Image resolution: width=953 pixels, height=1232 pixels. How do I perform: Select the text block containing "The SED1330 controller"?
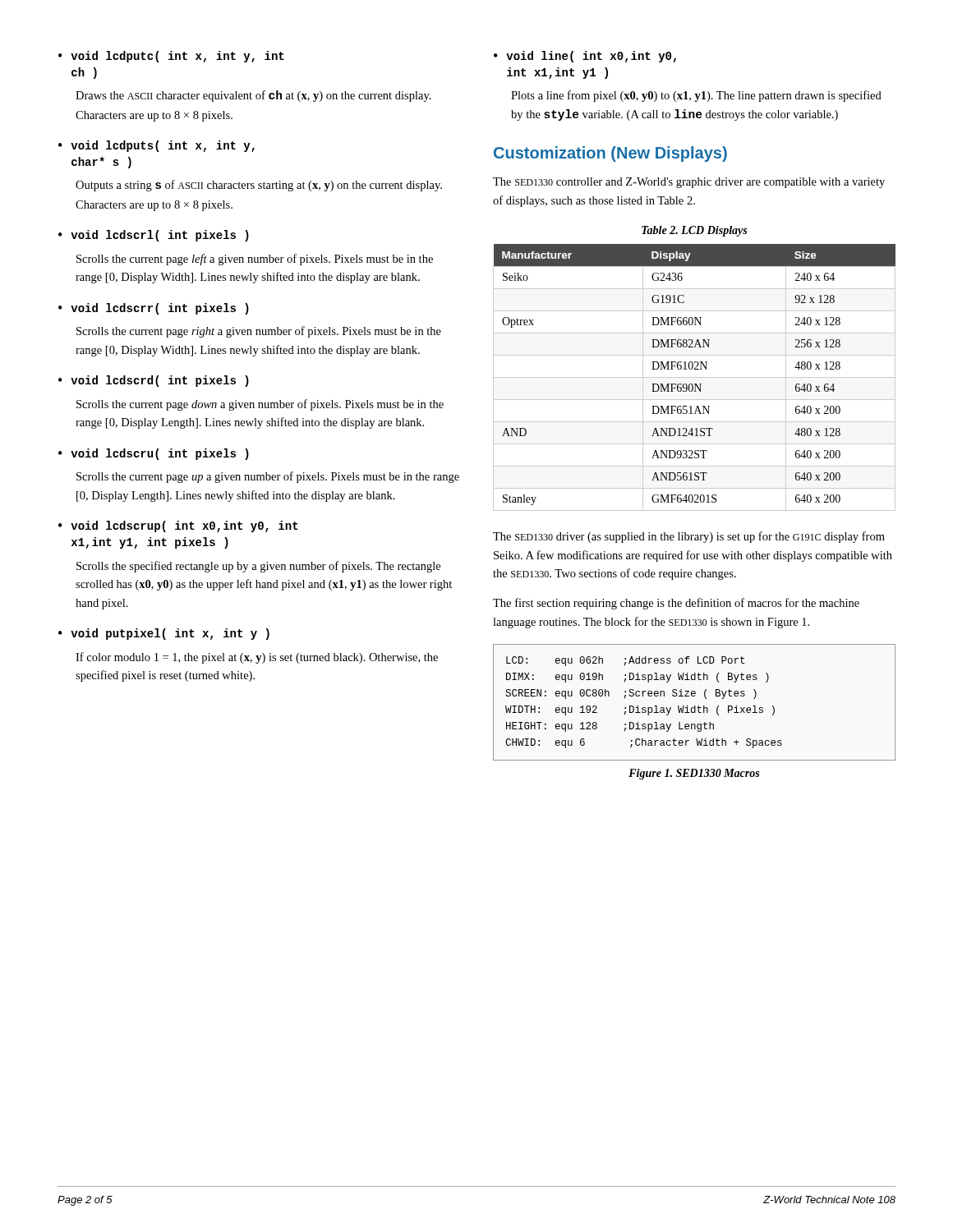(x=689, y=191)
